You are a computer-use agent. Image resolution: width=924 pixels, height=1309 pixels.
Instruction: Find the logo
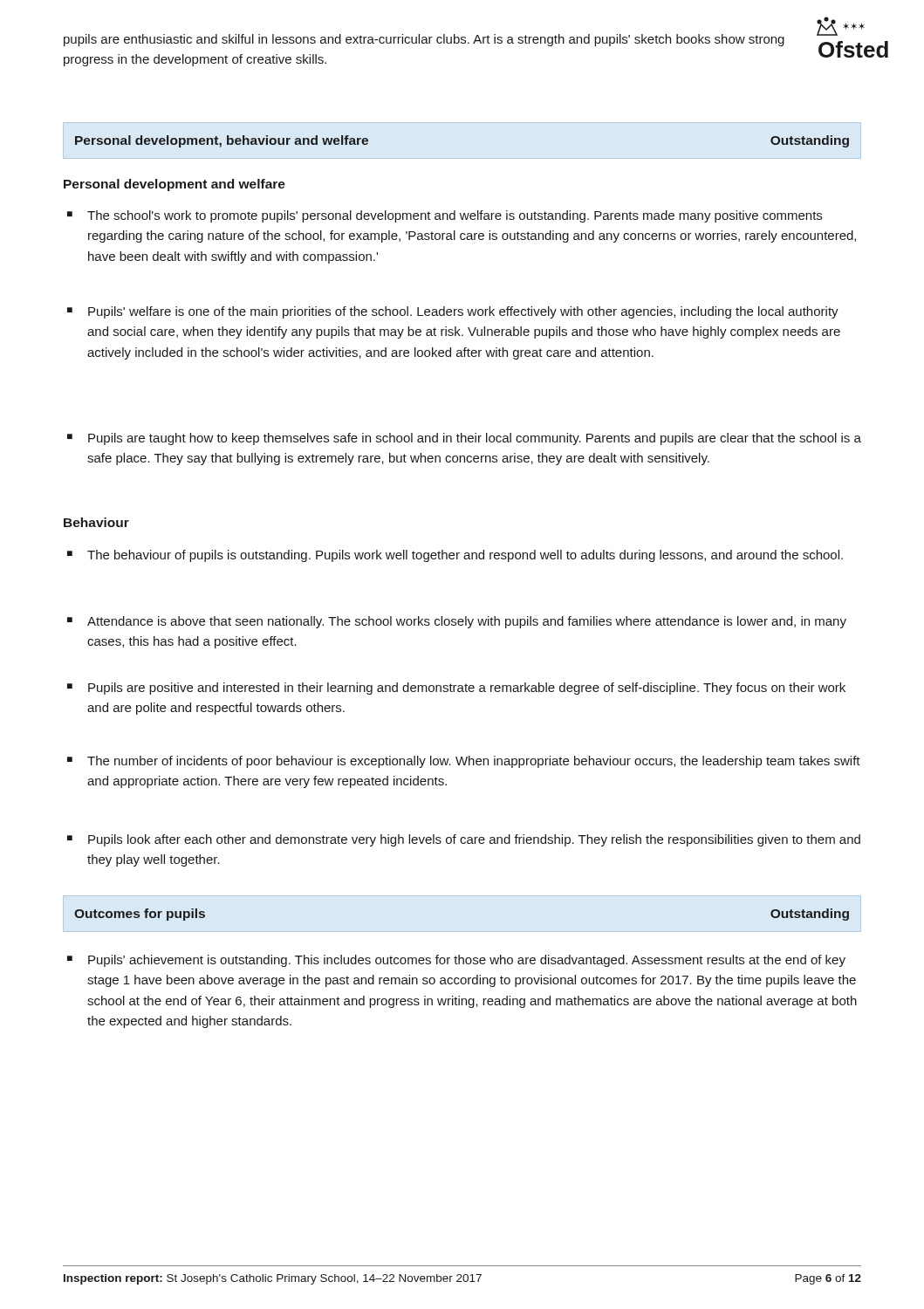click(853, 50)
